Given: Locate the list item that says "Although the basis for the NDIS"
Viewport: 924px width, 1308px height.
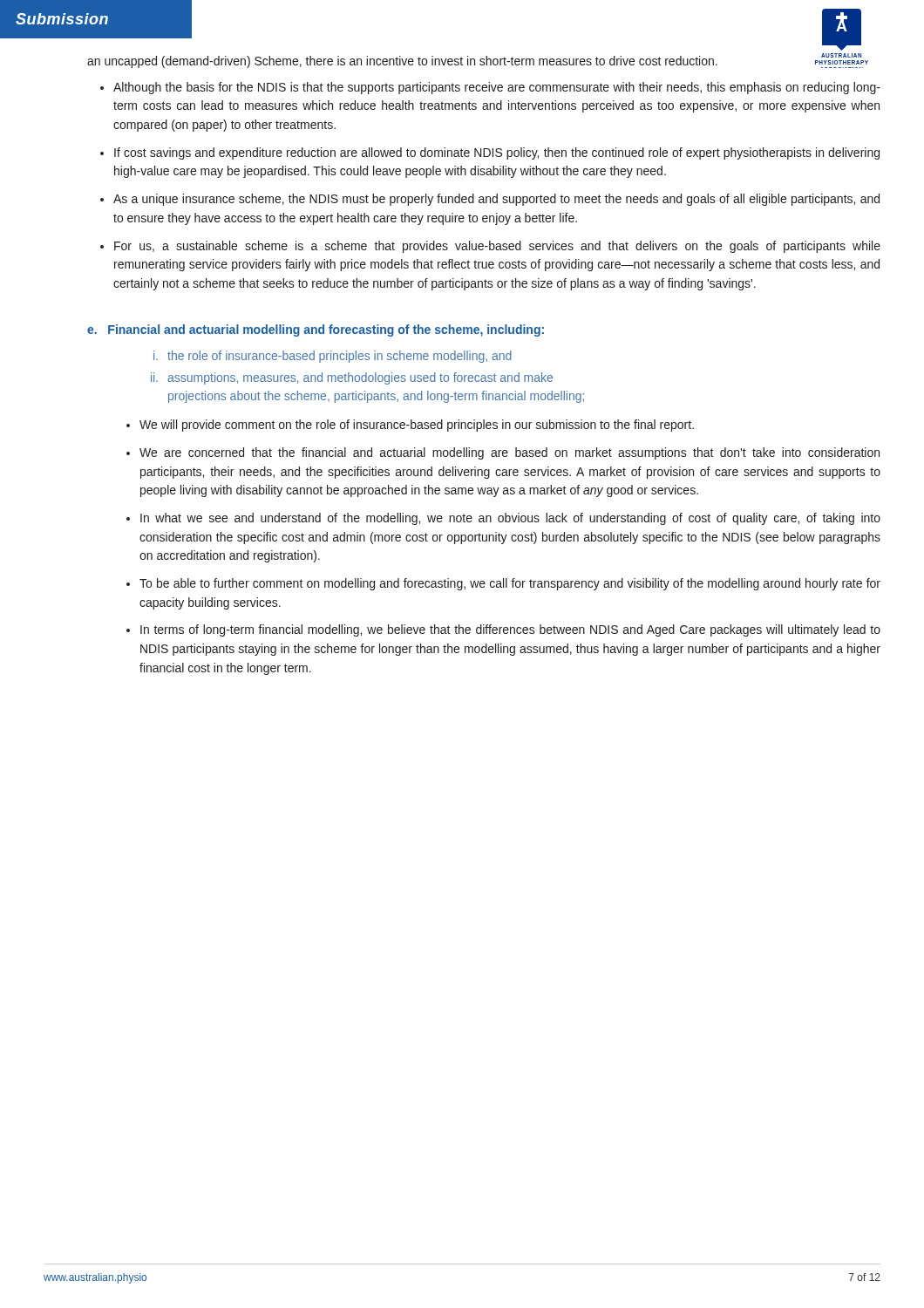Looking at the screenshot, I should click(497, 107).
